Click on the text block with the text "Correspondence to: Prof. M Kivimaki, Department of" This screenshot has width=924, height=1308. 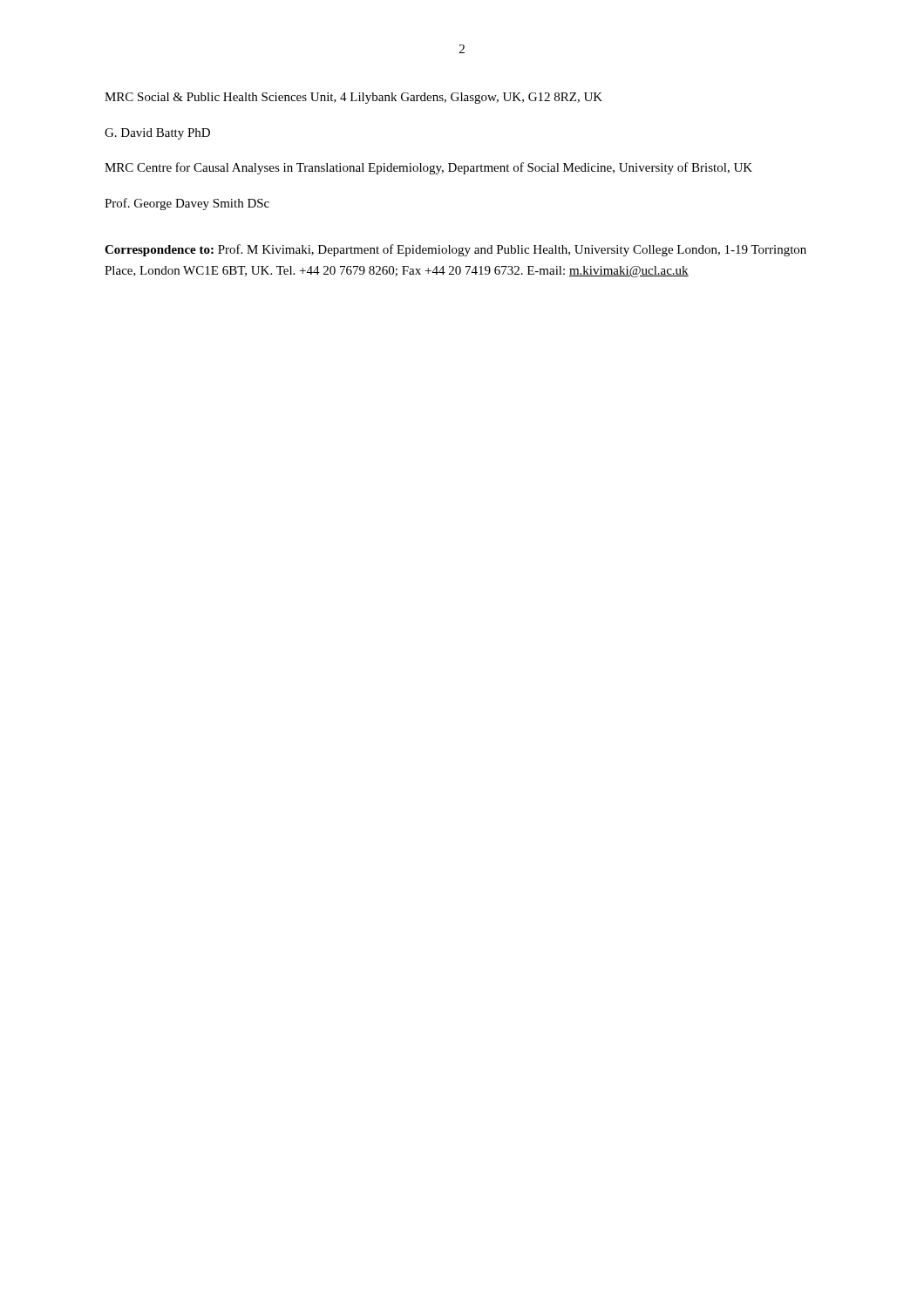456,260
